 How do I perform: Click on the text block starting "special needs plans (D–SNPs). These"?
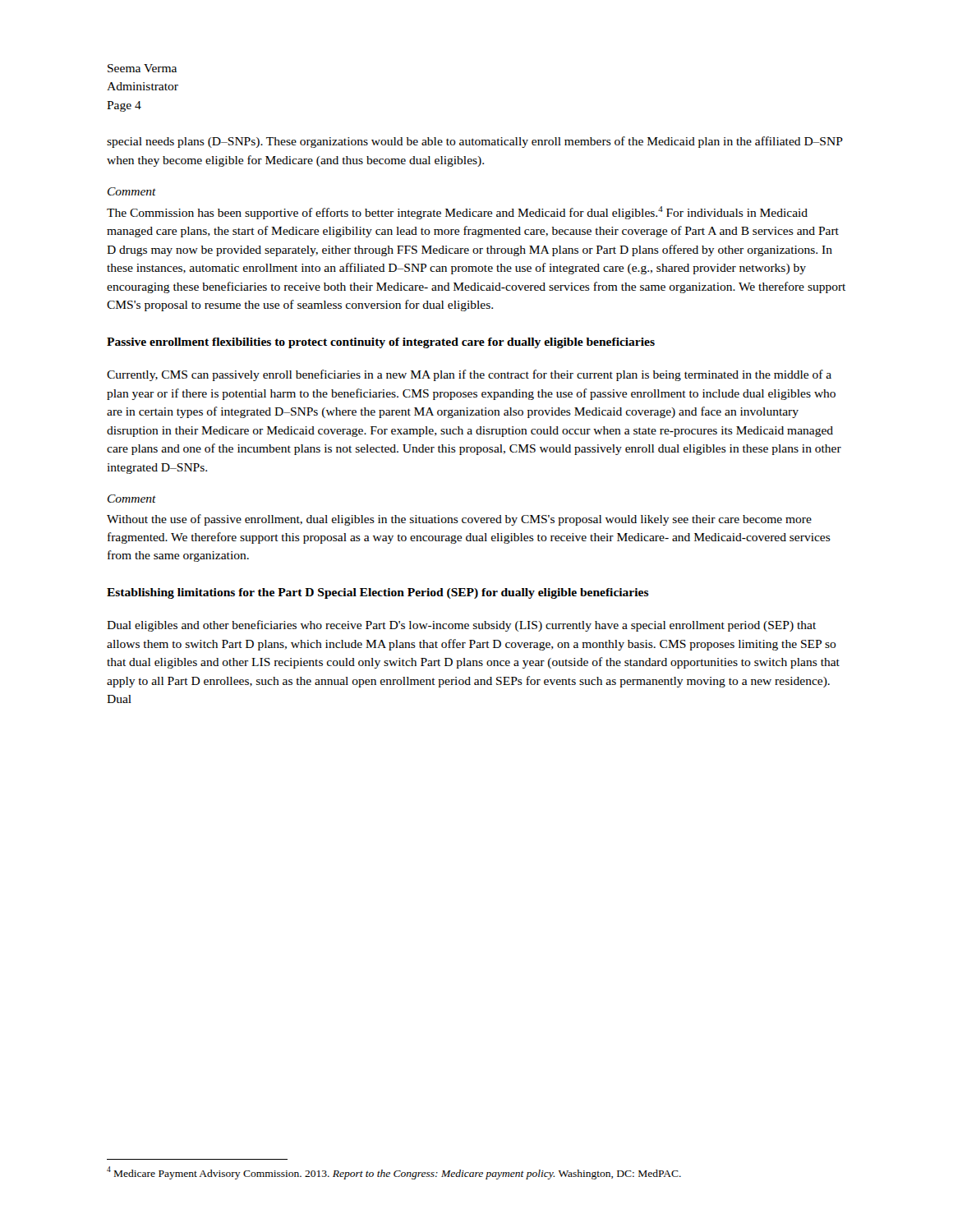[475, 150]
